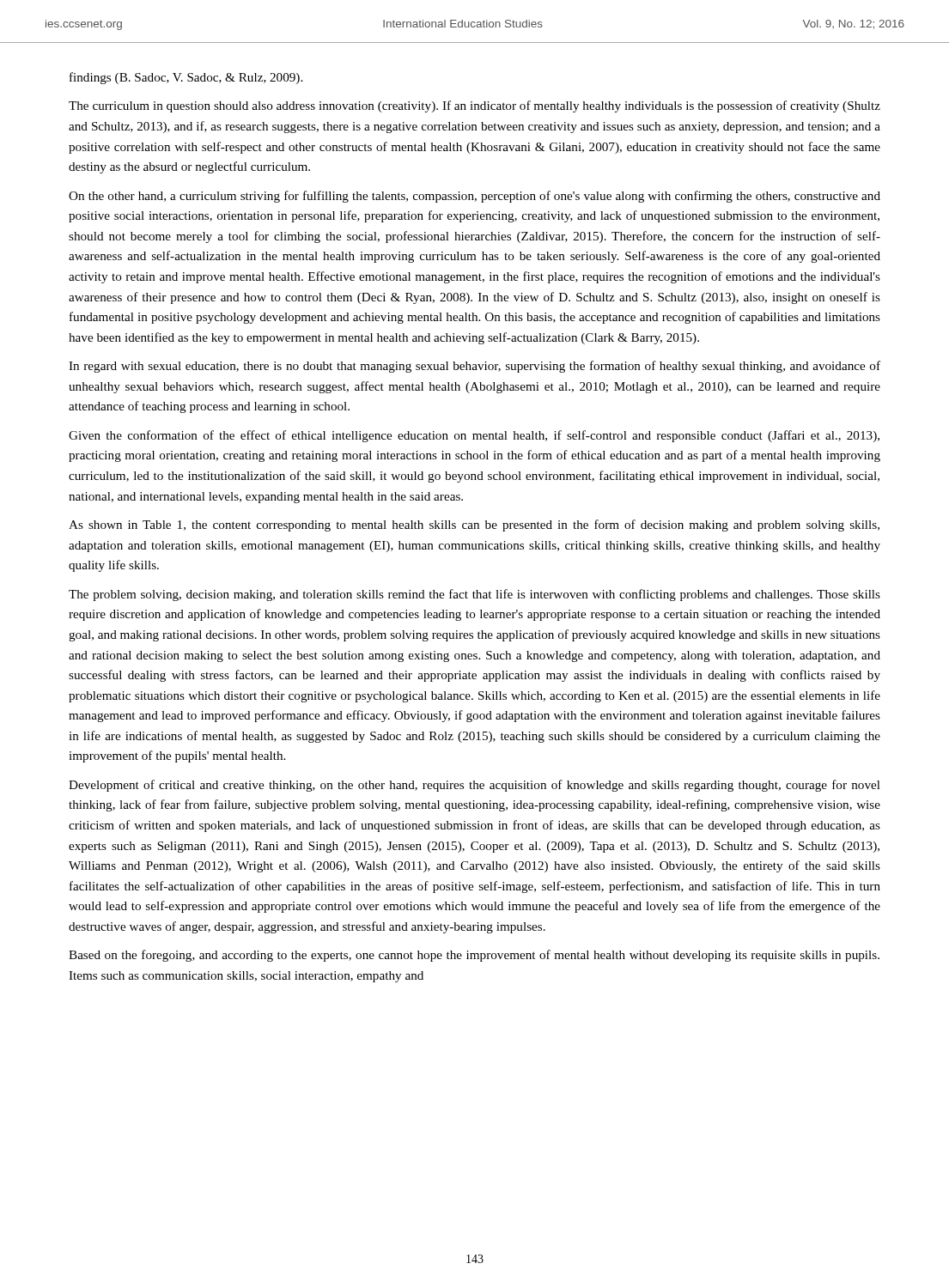Image resolution: width=949 pixels, height=1288 pixels.
Task: Navigate to the block starting "The curriculum in"
Action: pyautogui.click(x=474, y=136)
